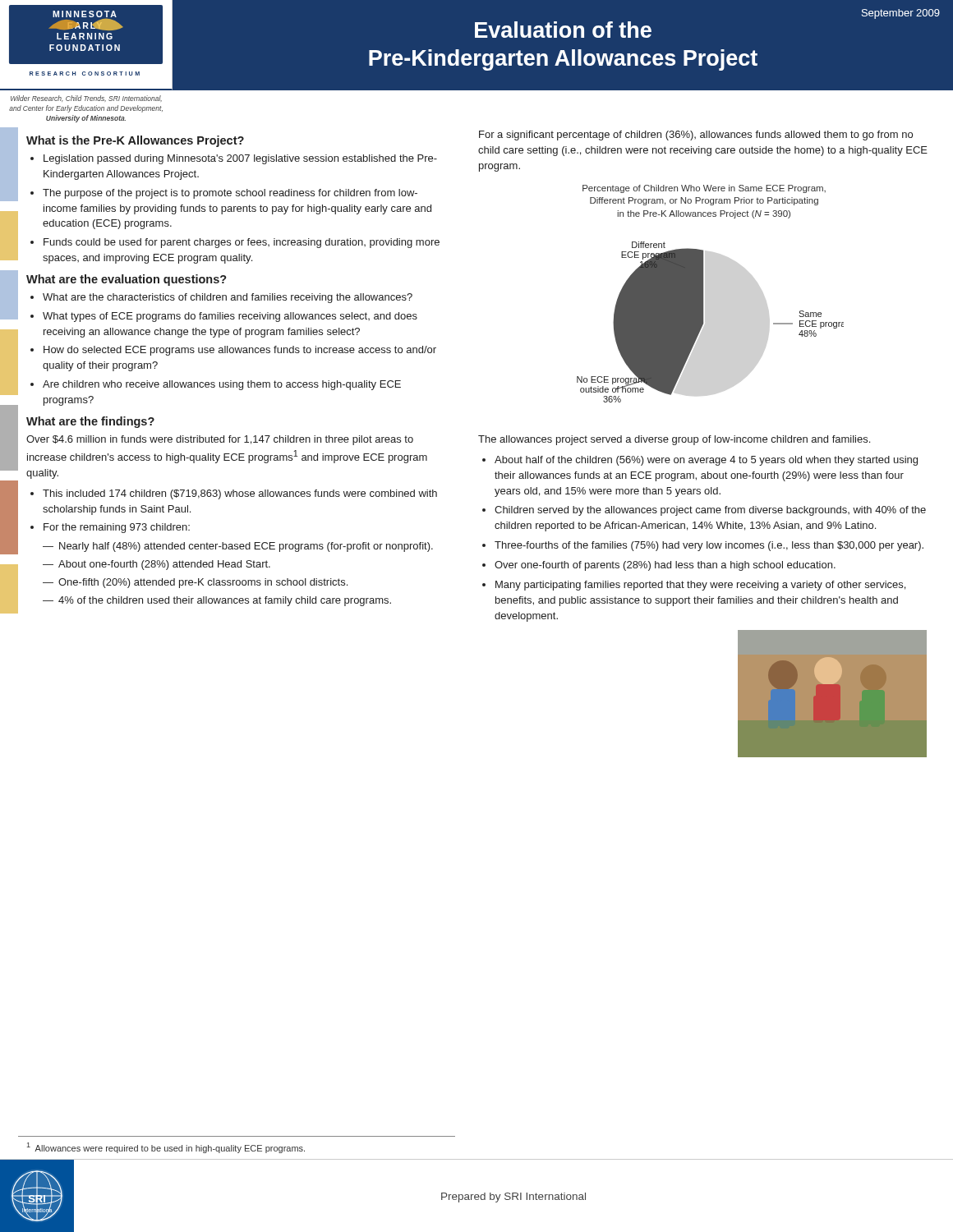
Task: Find the list item with the text "—4% of the children used"
Action: [217, 601]
